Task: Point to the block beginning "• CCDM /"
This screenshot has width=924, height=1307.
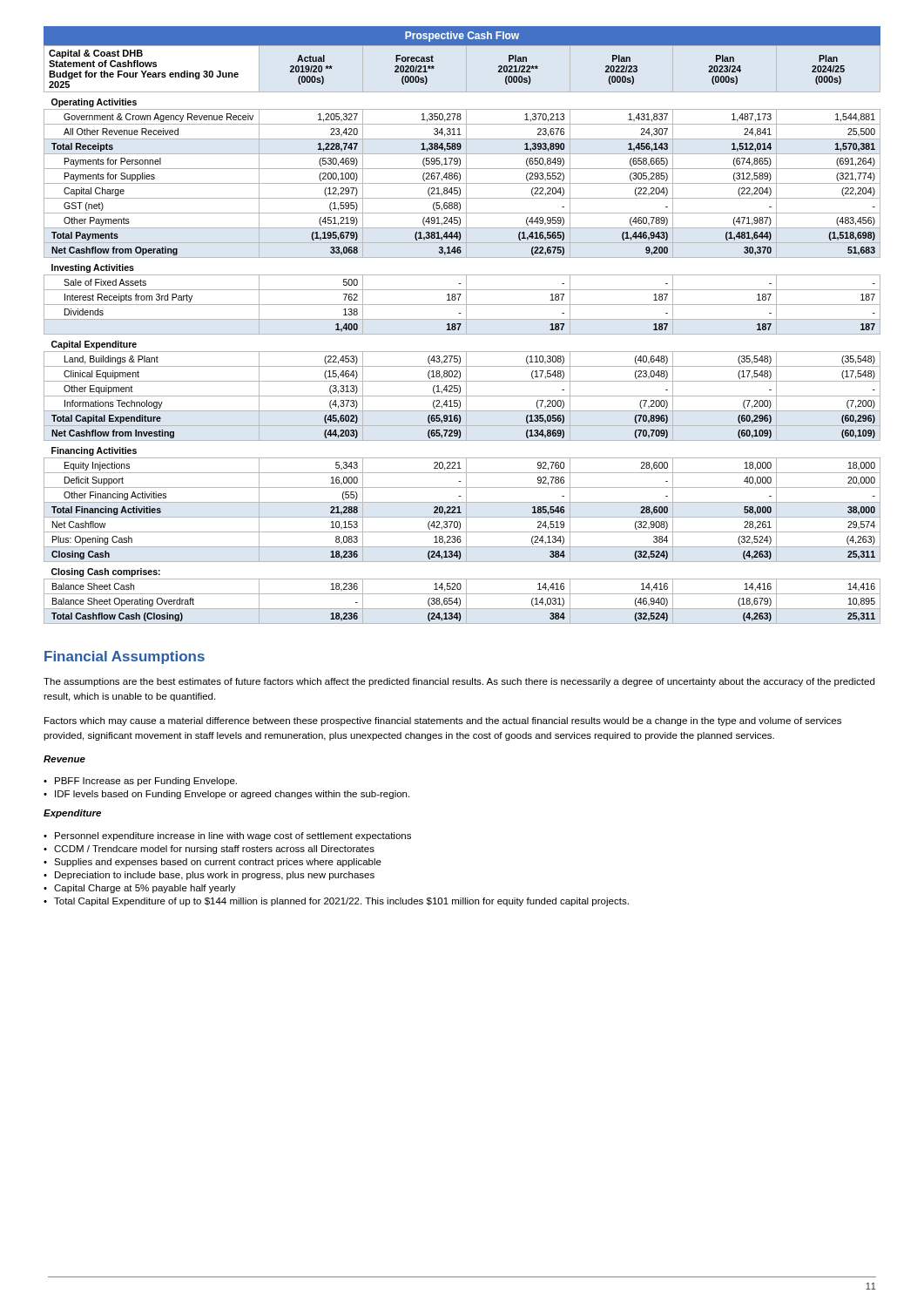Action: click(x=209, y=848)
